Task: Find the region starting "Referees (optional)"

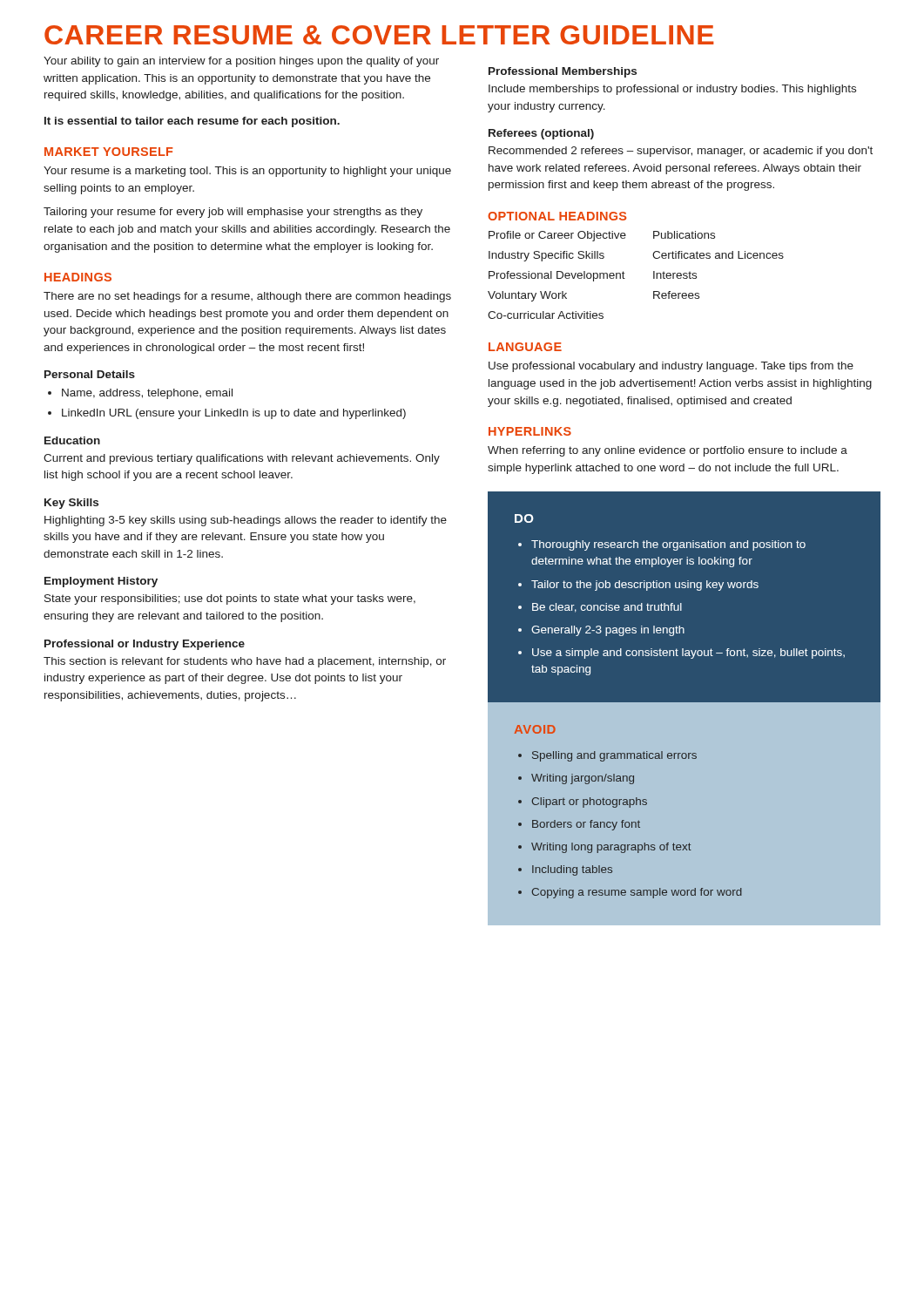Action: (541, 134)
